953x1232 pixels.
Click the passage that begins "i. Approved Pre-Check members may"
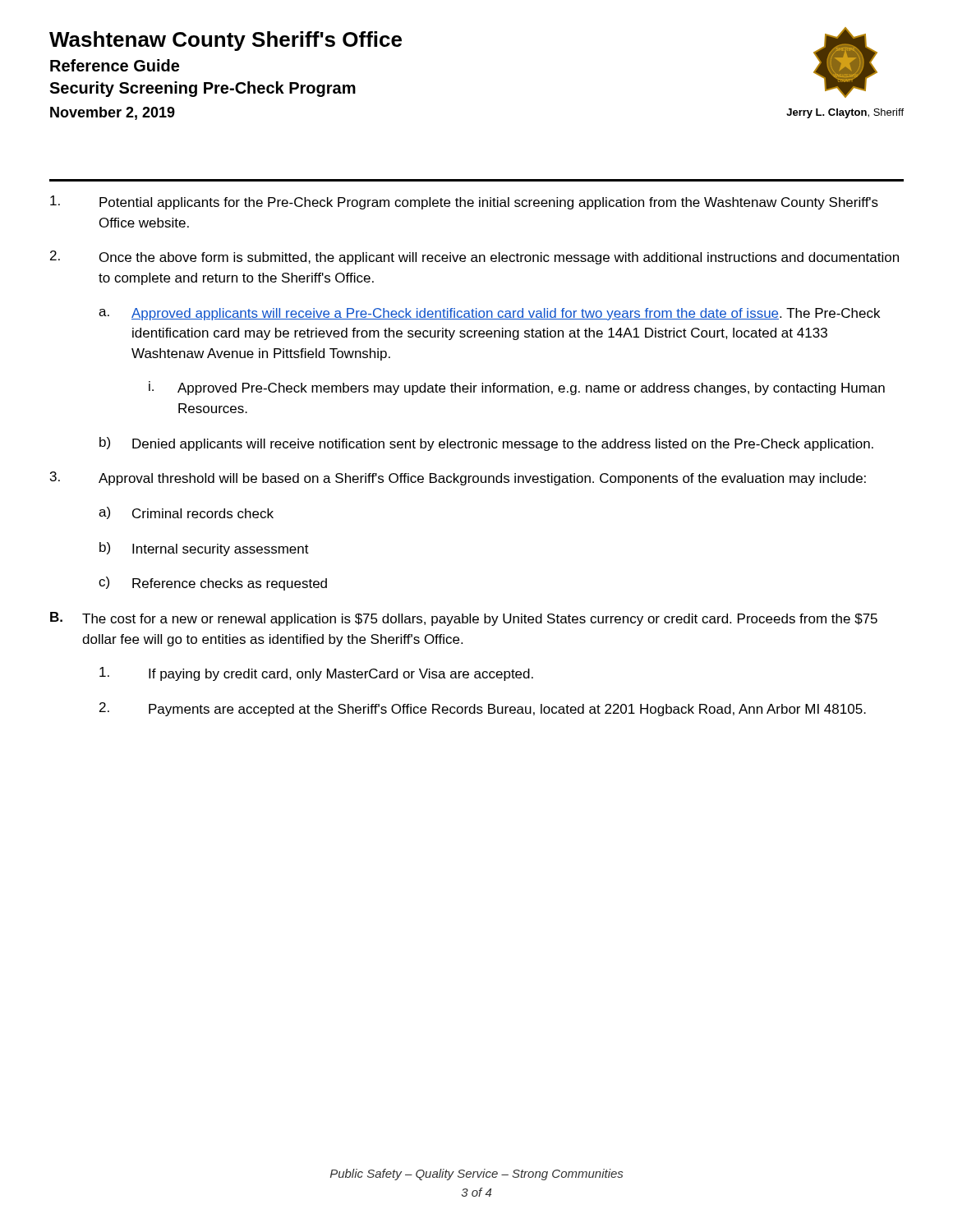[x=526, y=399]
